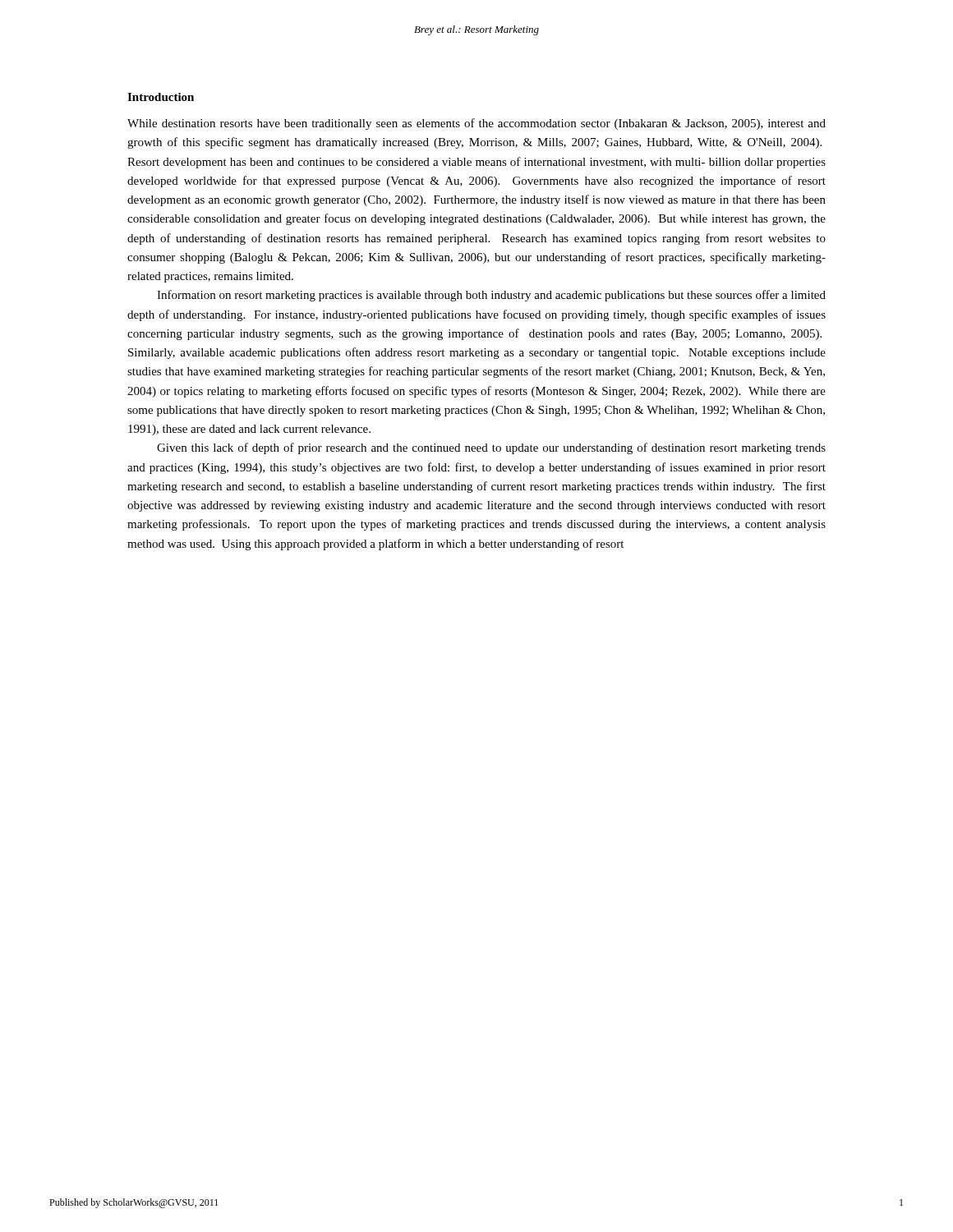This screenshot has width=953, height=1232.
Task: Find the block starting "While destination resorts have been traditionally seen as"
Action: [476, 334]
